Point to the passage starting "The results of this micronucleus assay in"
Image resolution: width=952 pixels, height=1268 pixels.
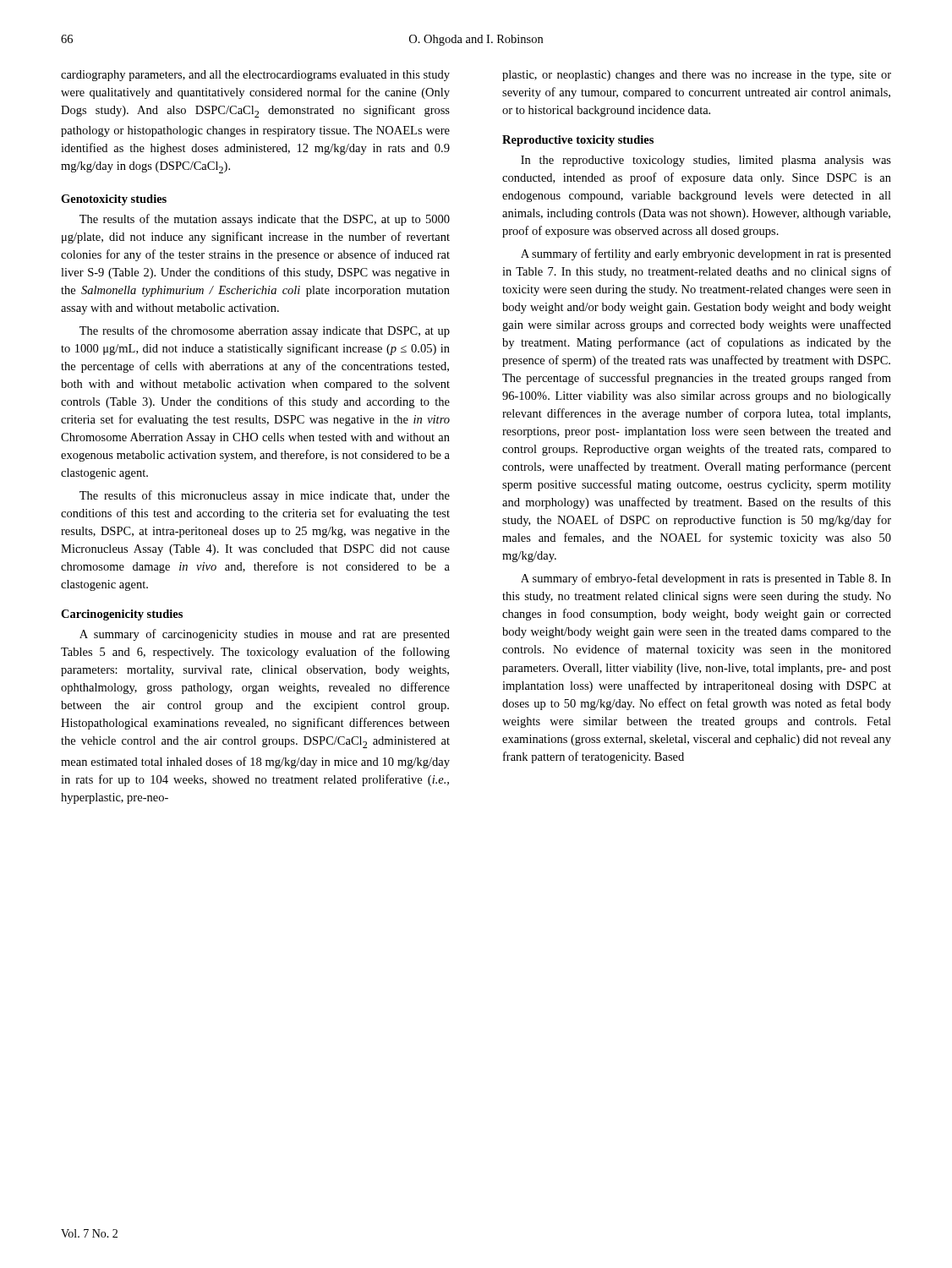coord(255,540)
